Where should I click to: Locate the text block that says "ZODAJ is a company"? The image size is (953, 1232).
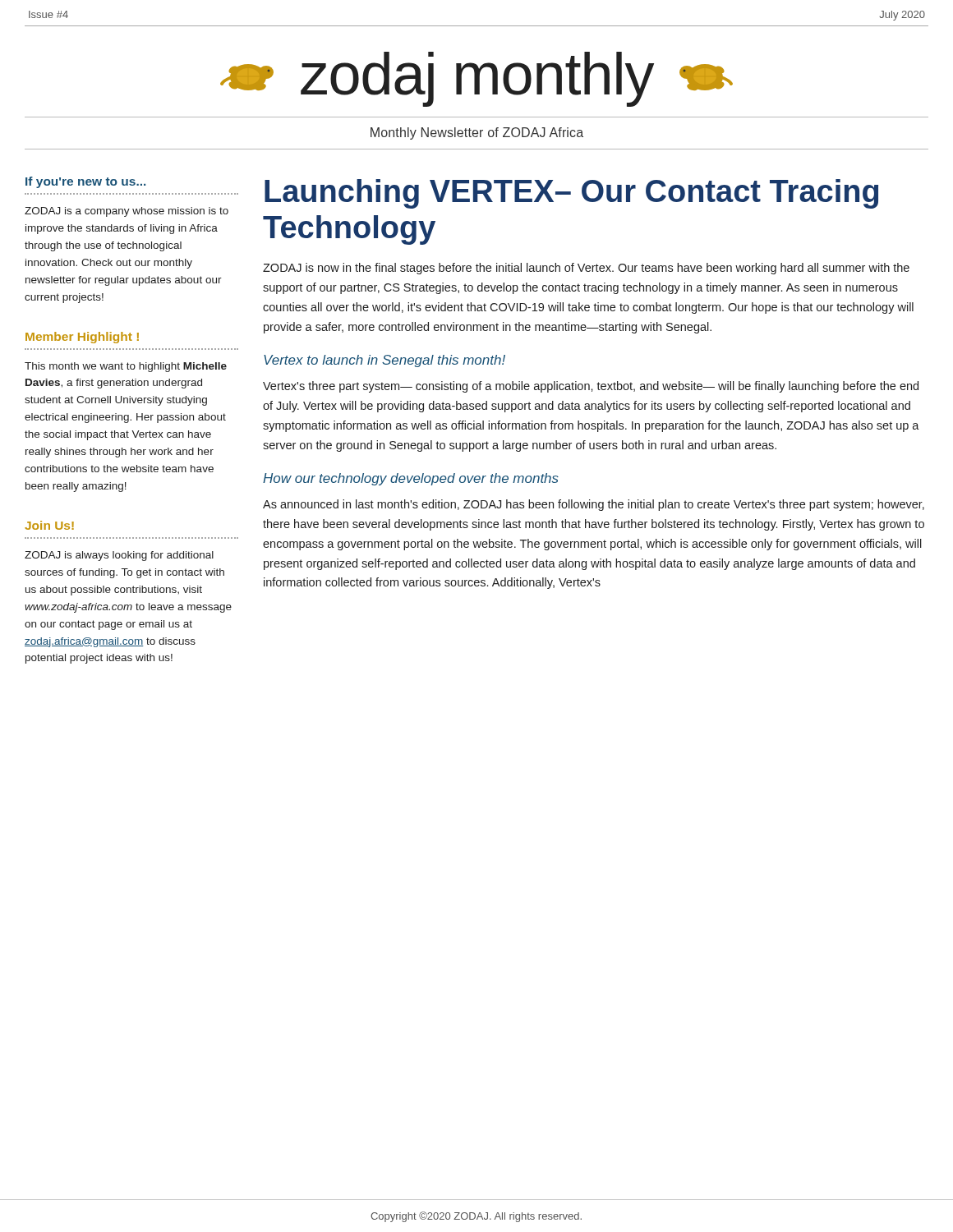click(x=127, y=254)
